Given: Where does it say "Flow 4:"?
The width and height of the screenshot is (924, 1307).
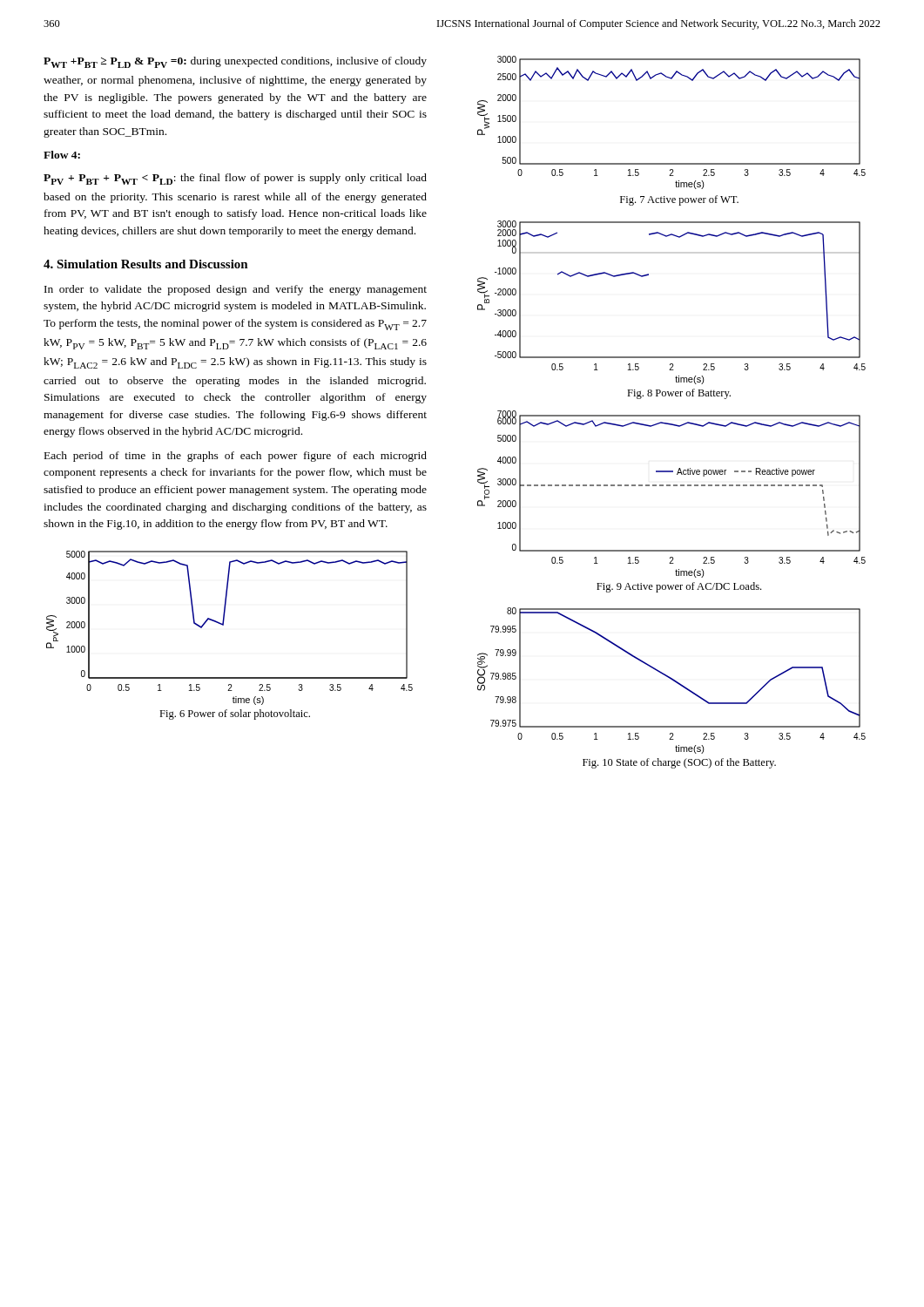Looking at the screenshot, I should click(x=62, y=155).
